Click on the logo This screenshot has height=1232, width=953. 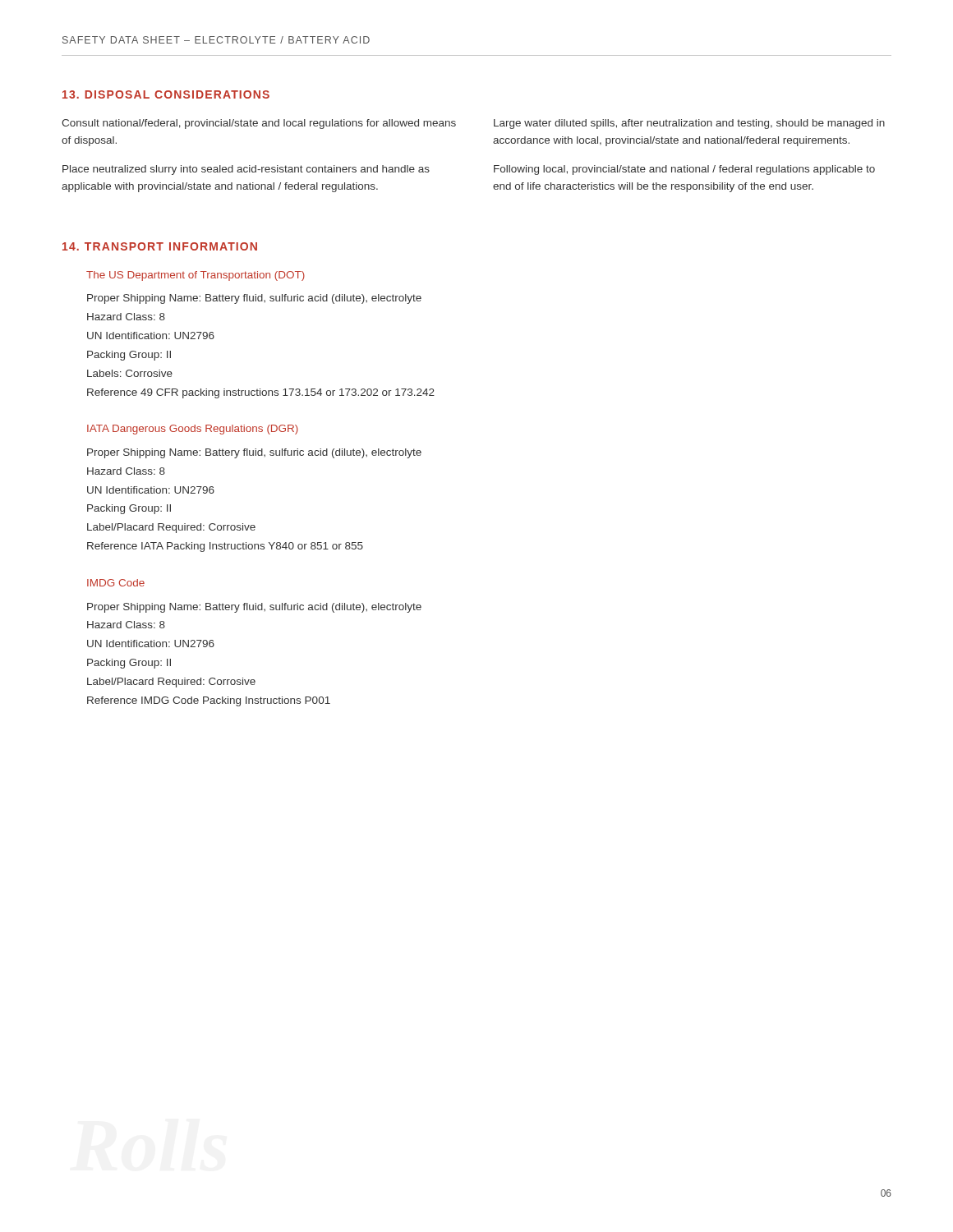[x=152, y=1133]
